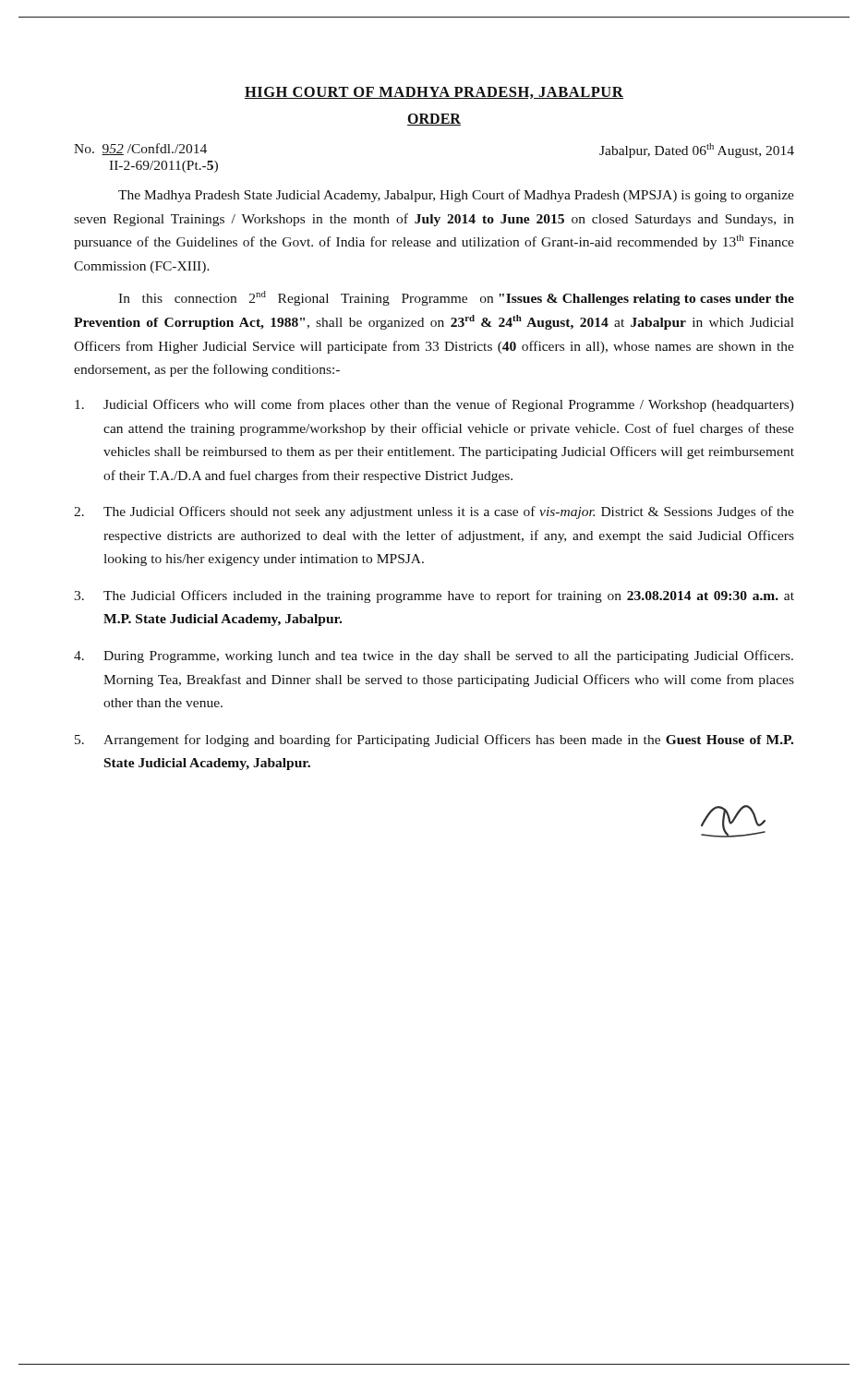Locate the list item that reads "4. During Programme, working lunch and tea"
The width and height of the screenshot is (868, 1385).
(x=434, y=679)
